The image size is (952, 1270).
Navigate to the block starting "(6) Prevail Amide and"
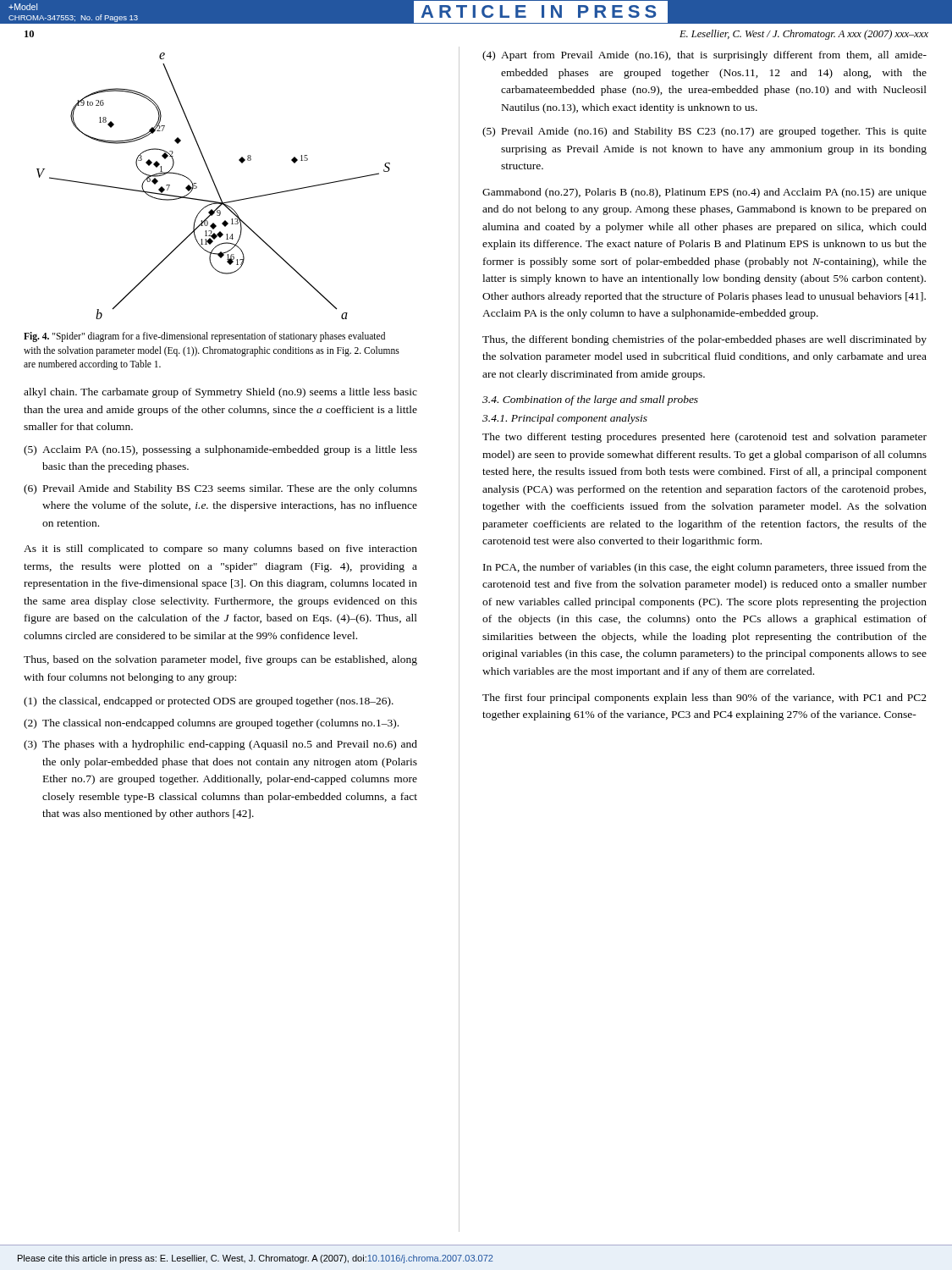[220, 506]
